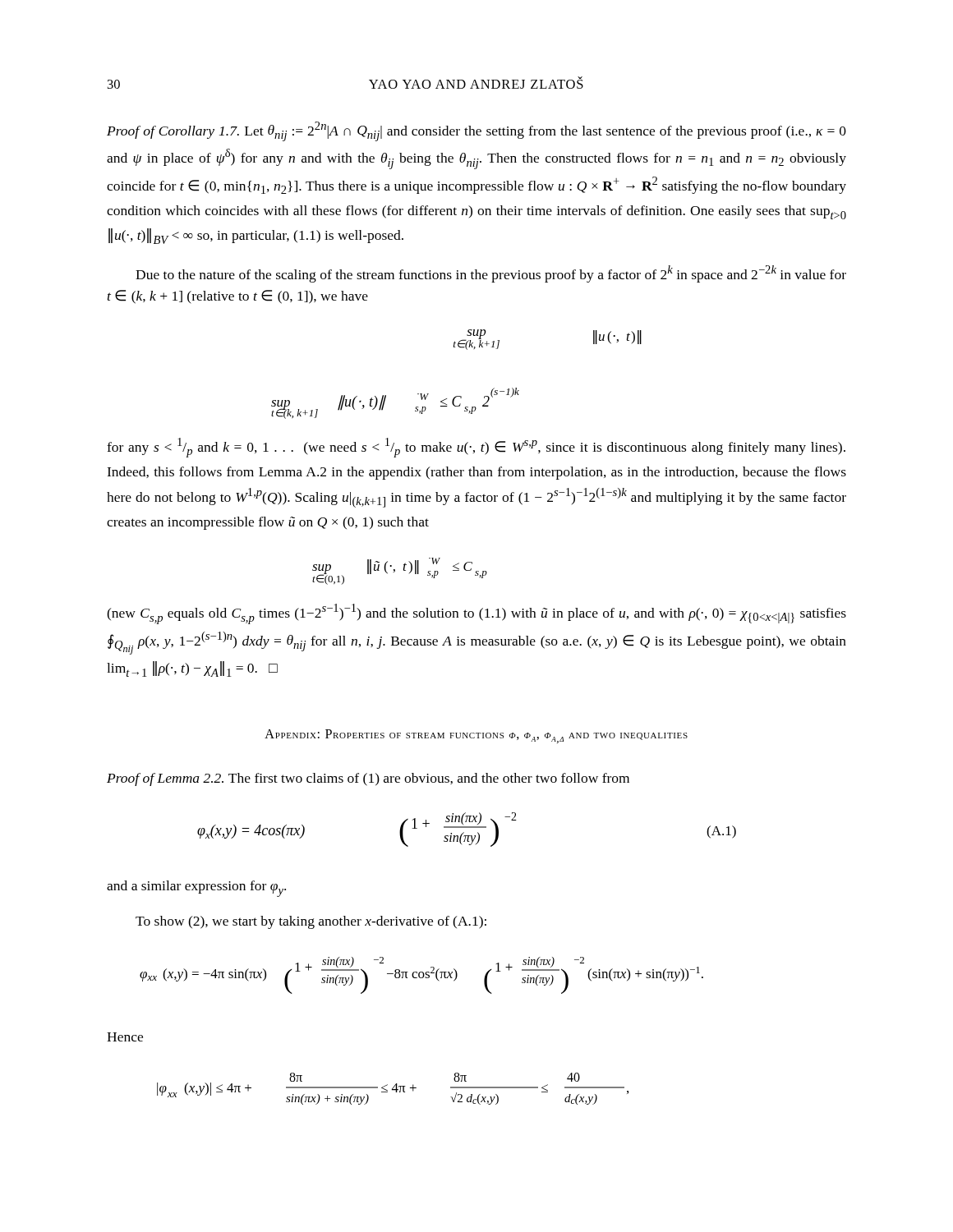Locate the text block starting "and a similar expression for φy."
Viewport: 953px width, 1232px height.
coord(197,887)
